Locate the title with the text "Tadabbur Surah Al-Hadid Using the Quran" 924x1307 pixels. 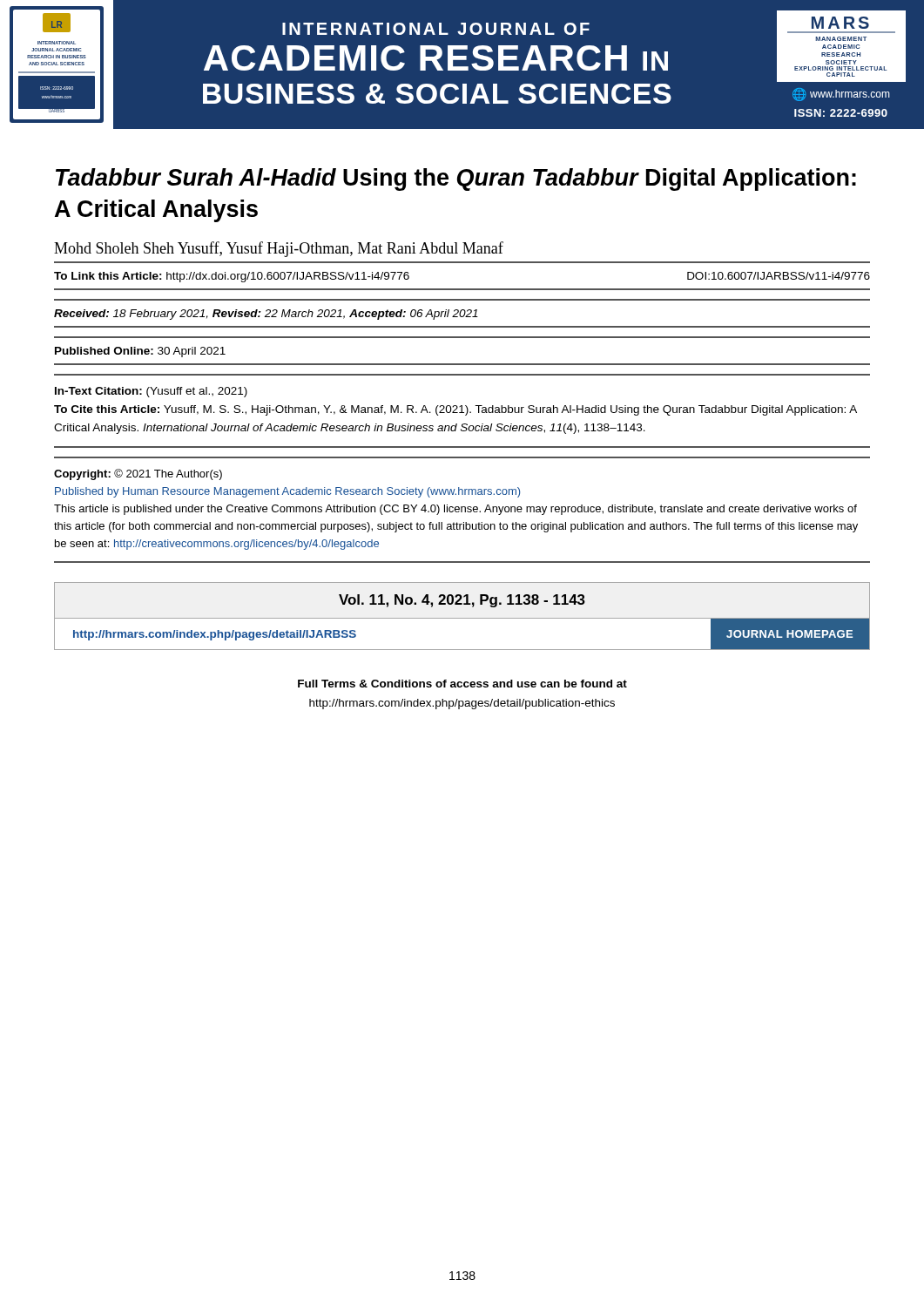click(456, 194)
